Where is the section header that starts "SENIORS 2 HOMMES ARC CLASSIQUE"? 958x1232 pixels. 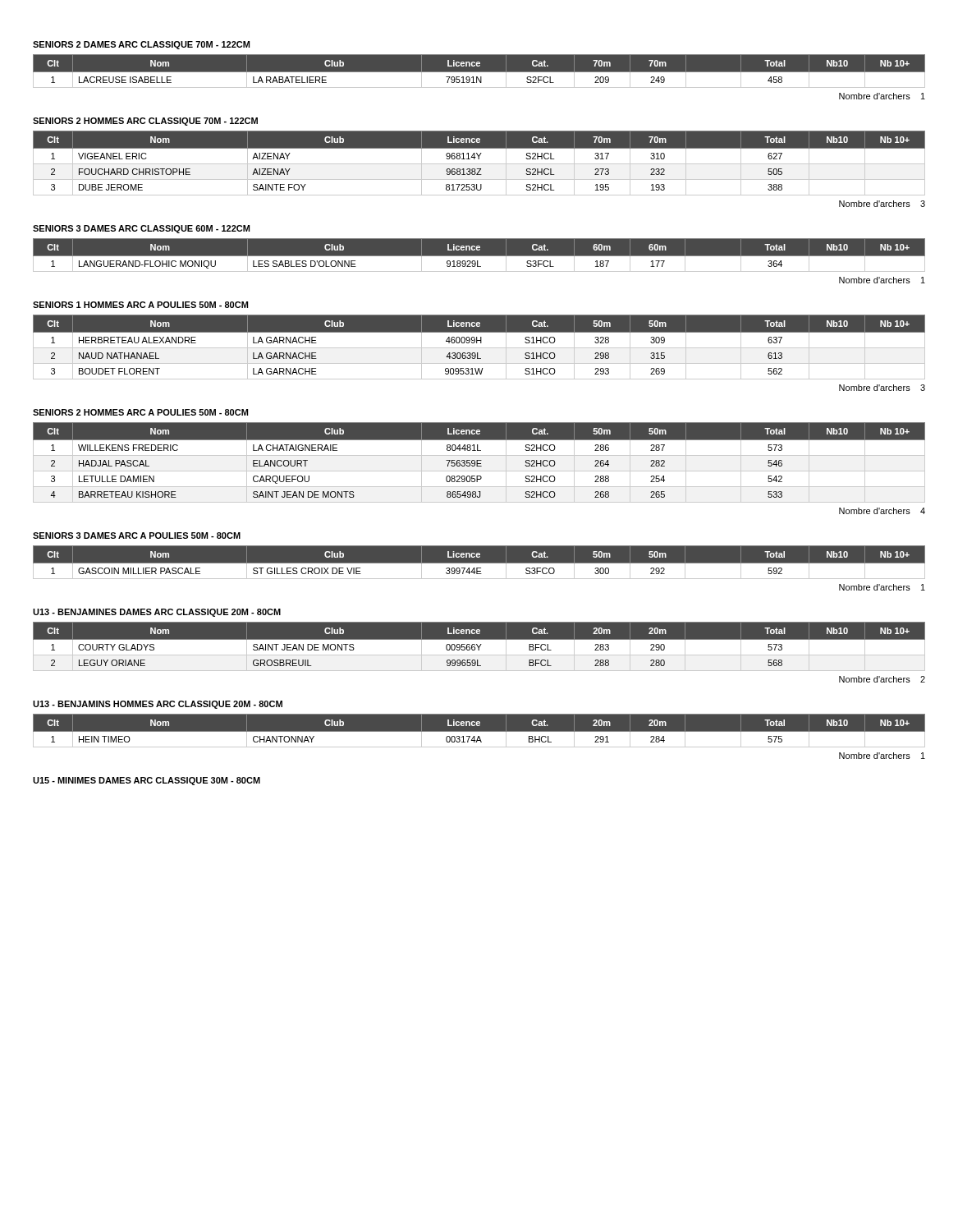(x=146, y=121)
